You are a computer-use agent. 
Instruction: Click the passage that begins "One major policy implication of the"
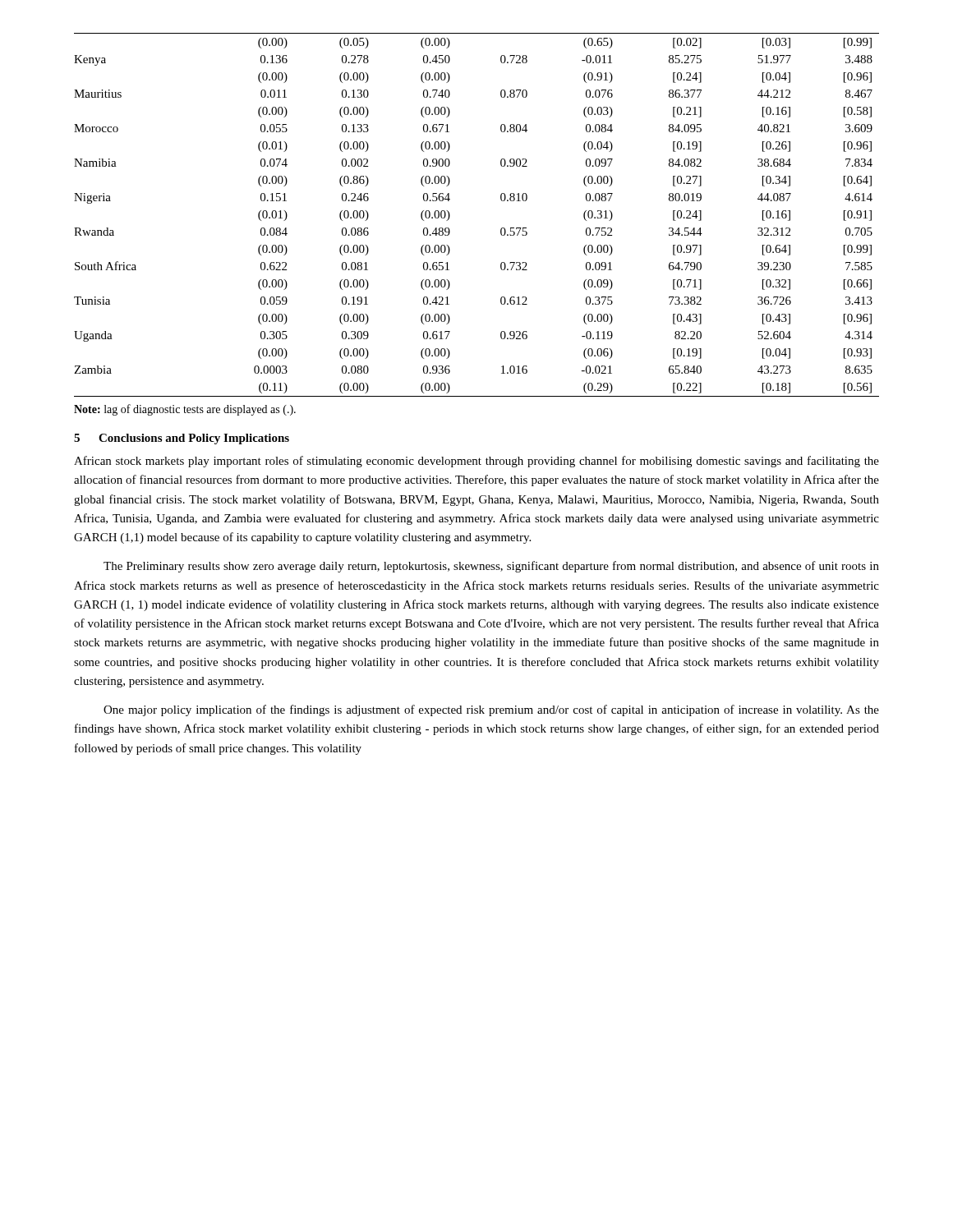coord(476,729)
